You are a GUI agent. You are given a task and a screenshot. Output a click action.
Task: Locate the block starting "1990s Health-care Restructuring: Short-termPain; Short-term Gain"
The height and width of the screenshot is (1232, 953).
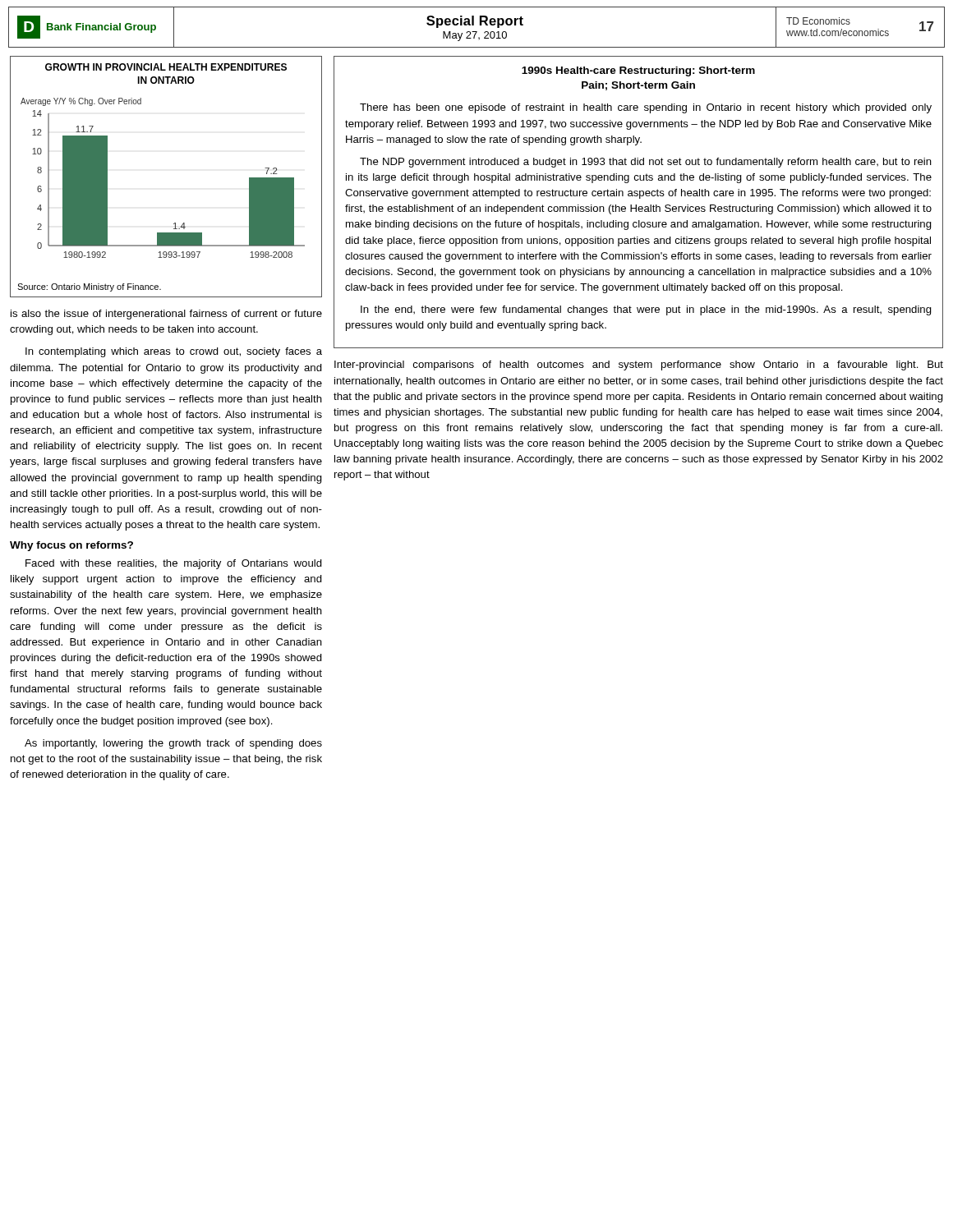pyautogui.click(x=638, y=78)
